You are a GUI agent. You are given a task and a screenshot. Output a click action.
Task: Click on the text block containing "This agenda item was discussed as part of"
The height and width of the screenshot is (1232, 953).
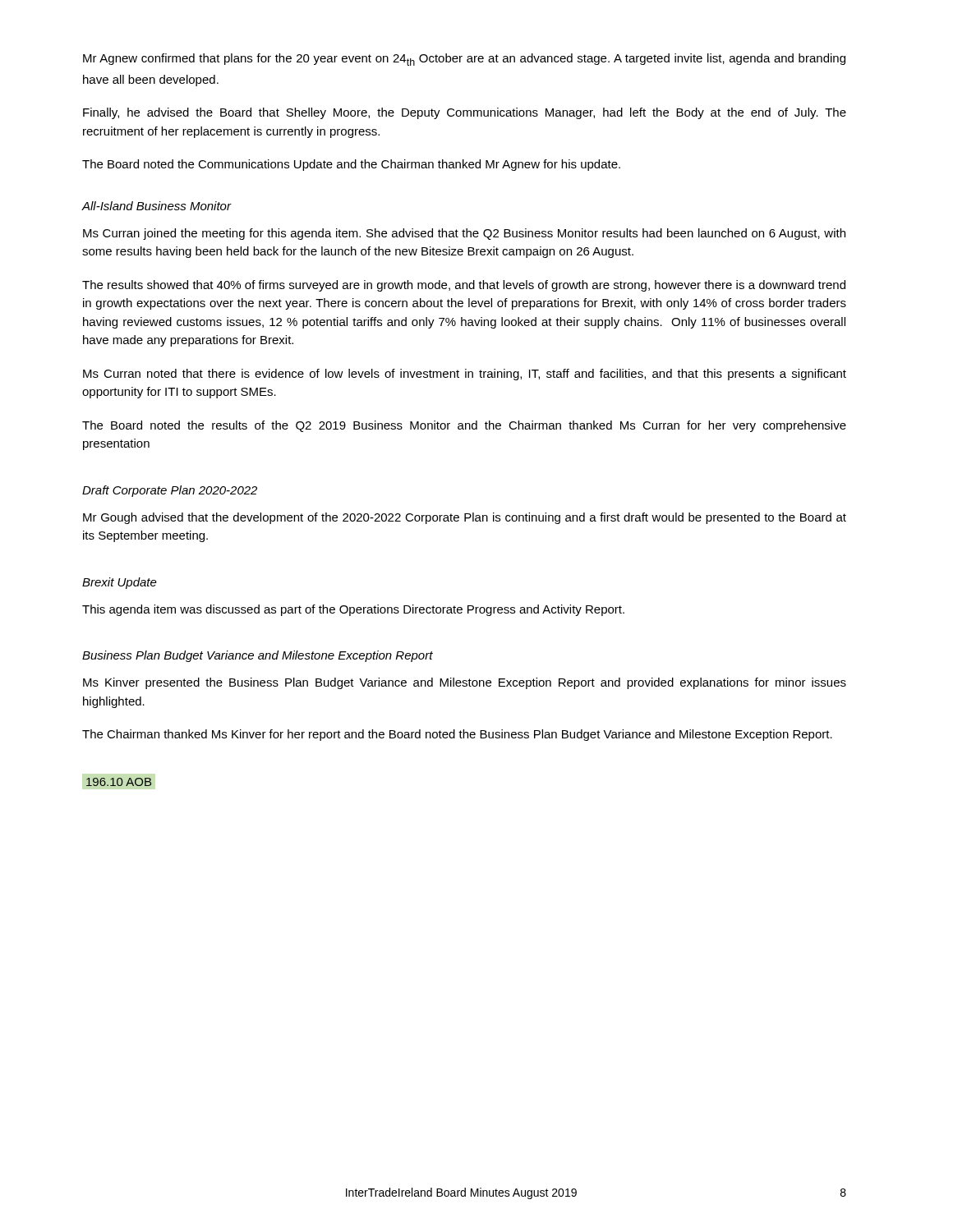point(354,609)
